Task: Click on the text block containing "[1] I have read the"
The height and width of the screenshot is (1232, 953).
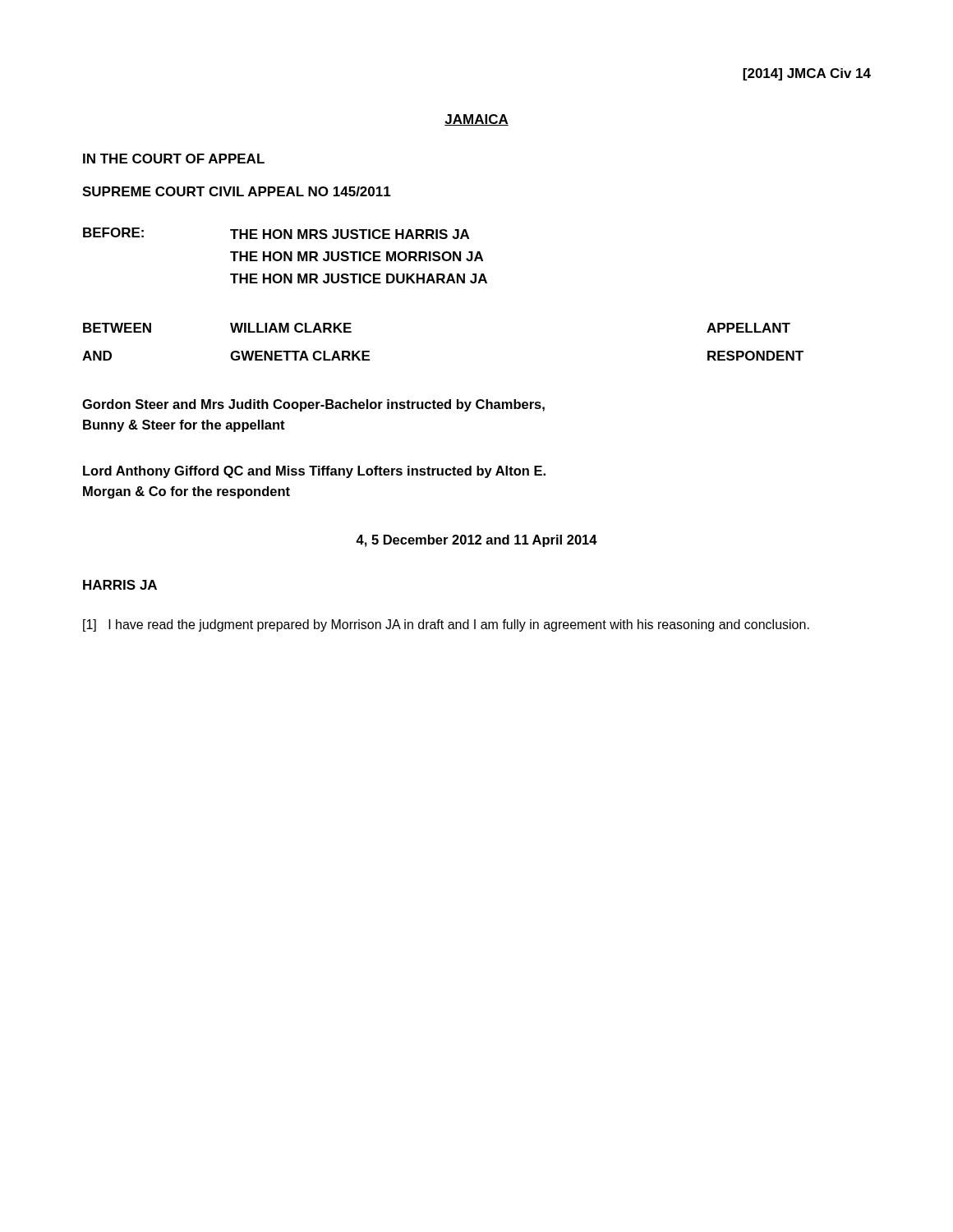Action: (x=446, y=624)
